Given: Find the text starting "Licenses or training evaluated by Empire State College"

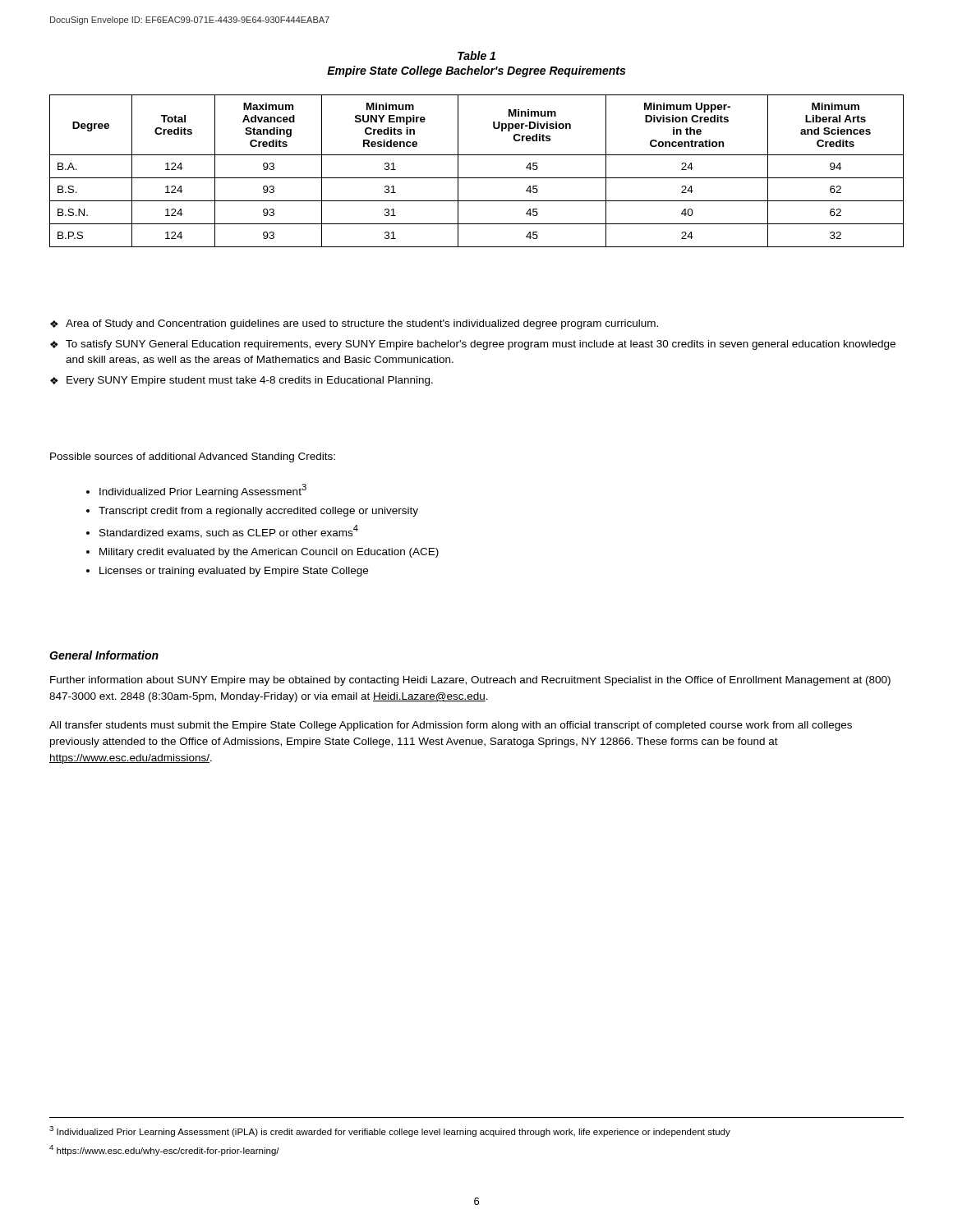Looking at the screenshot, I should (234, 570).
